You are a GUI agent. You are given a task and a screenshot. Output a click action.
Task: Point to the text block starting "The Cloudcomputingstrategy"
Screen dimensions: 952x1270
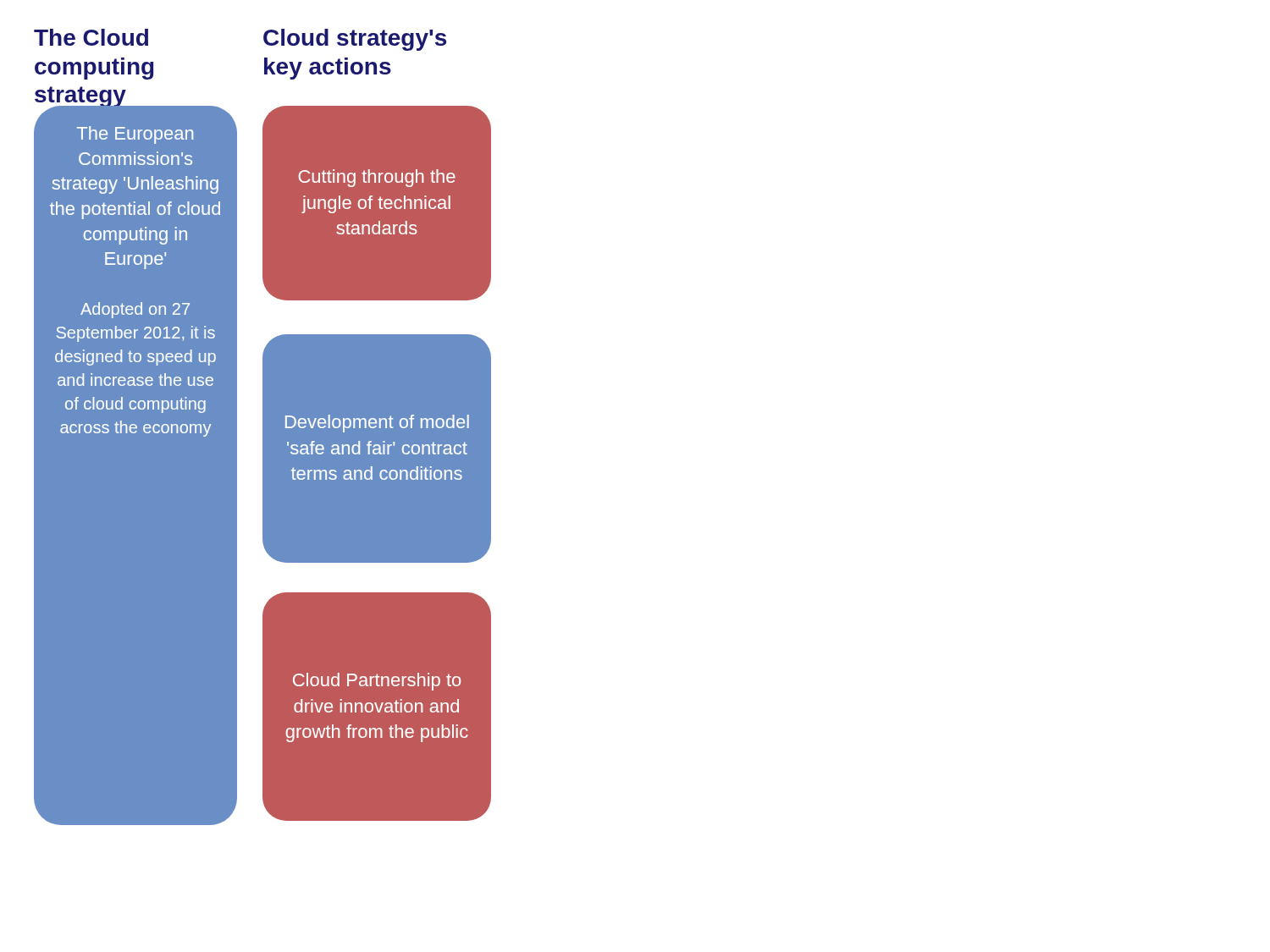[123, 66]
